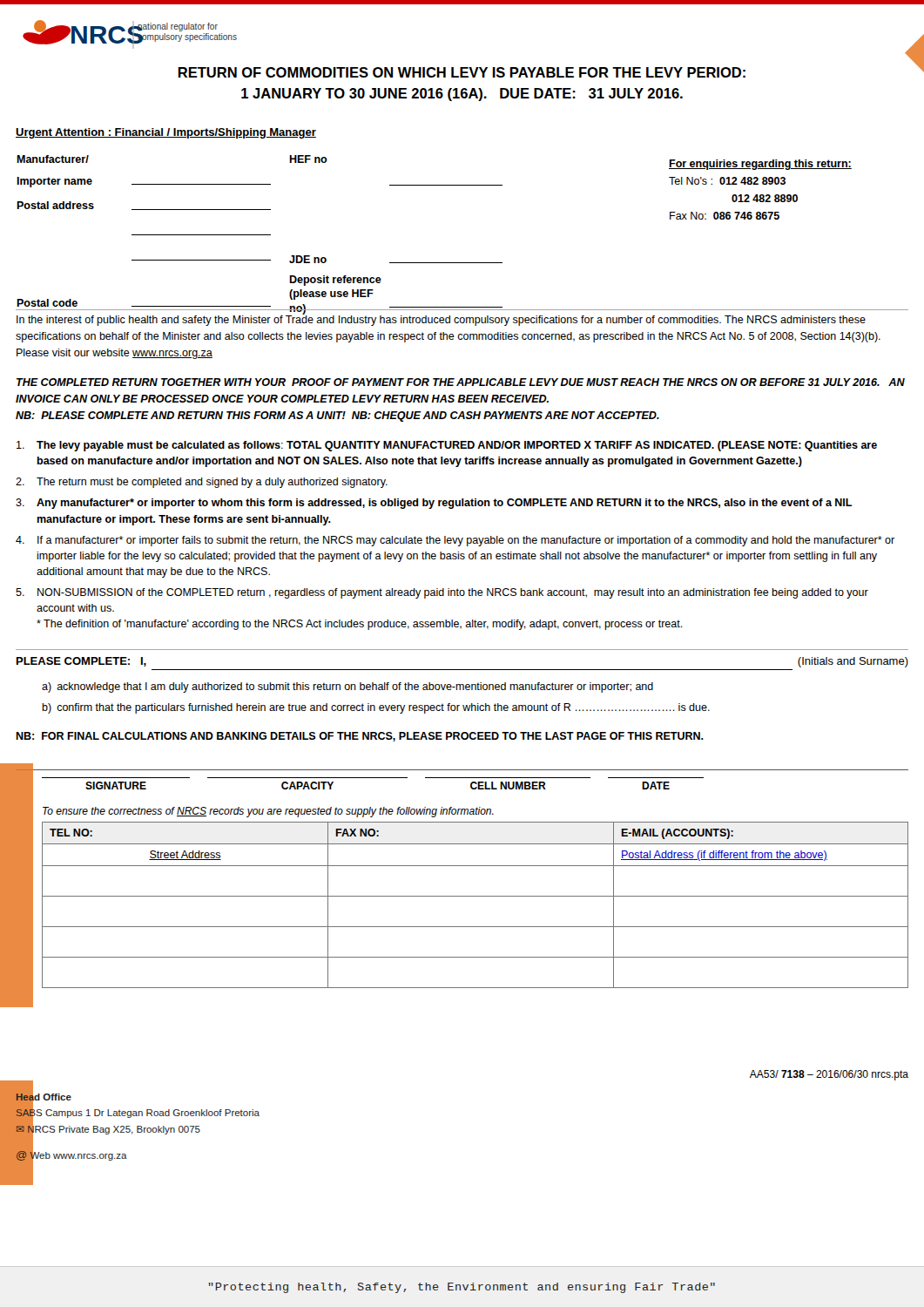
Task: Select the text starting "In the interest"
Action: (x=448, y=336)
